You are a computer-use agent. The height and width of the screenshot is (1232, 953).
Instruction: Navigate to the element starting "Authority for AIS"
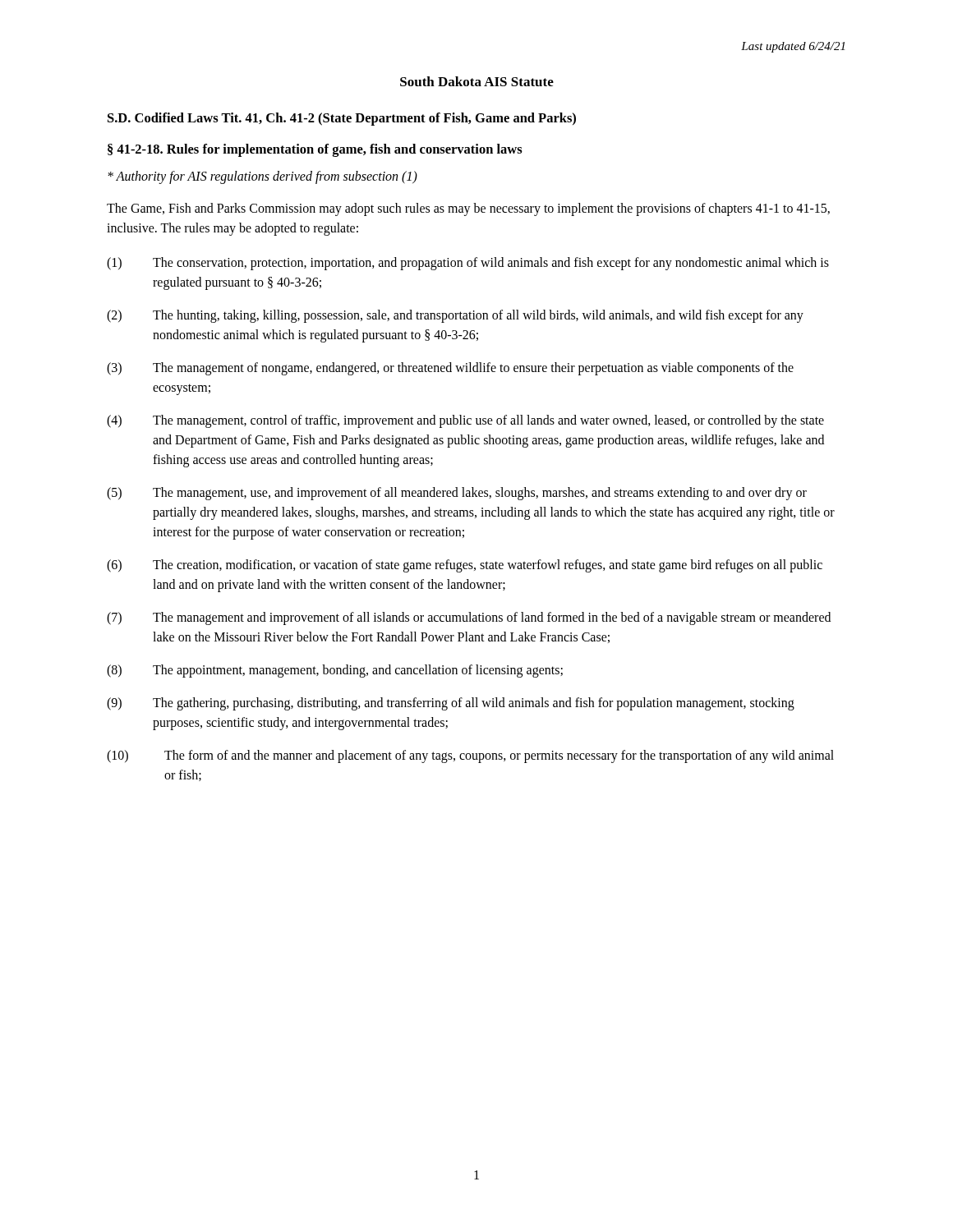click(262, 176)
